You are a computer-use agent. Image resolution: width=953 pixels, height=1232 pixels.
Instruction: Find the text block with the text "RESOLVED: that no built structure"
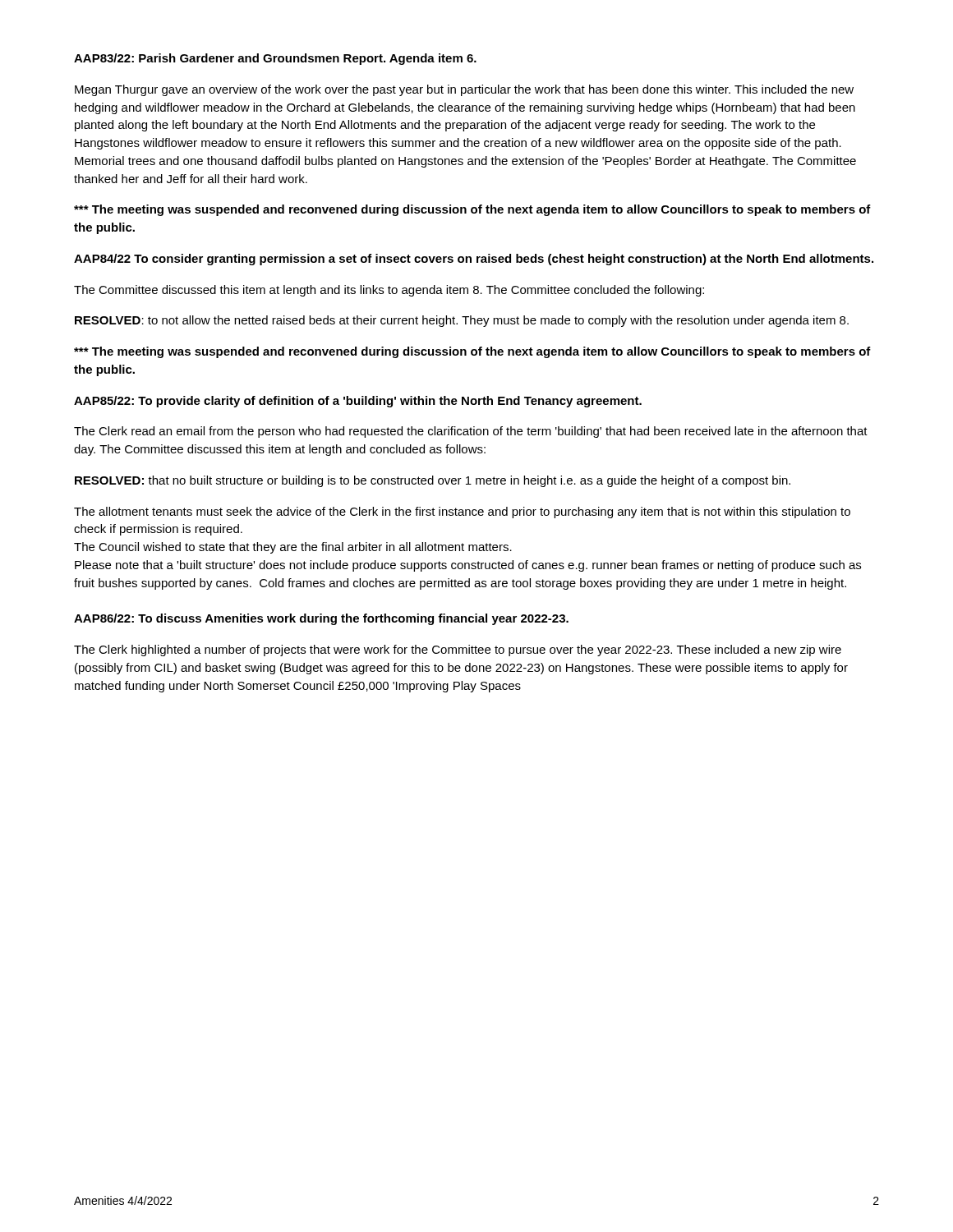point(476,480)
